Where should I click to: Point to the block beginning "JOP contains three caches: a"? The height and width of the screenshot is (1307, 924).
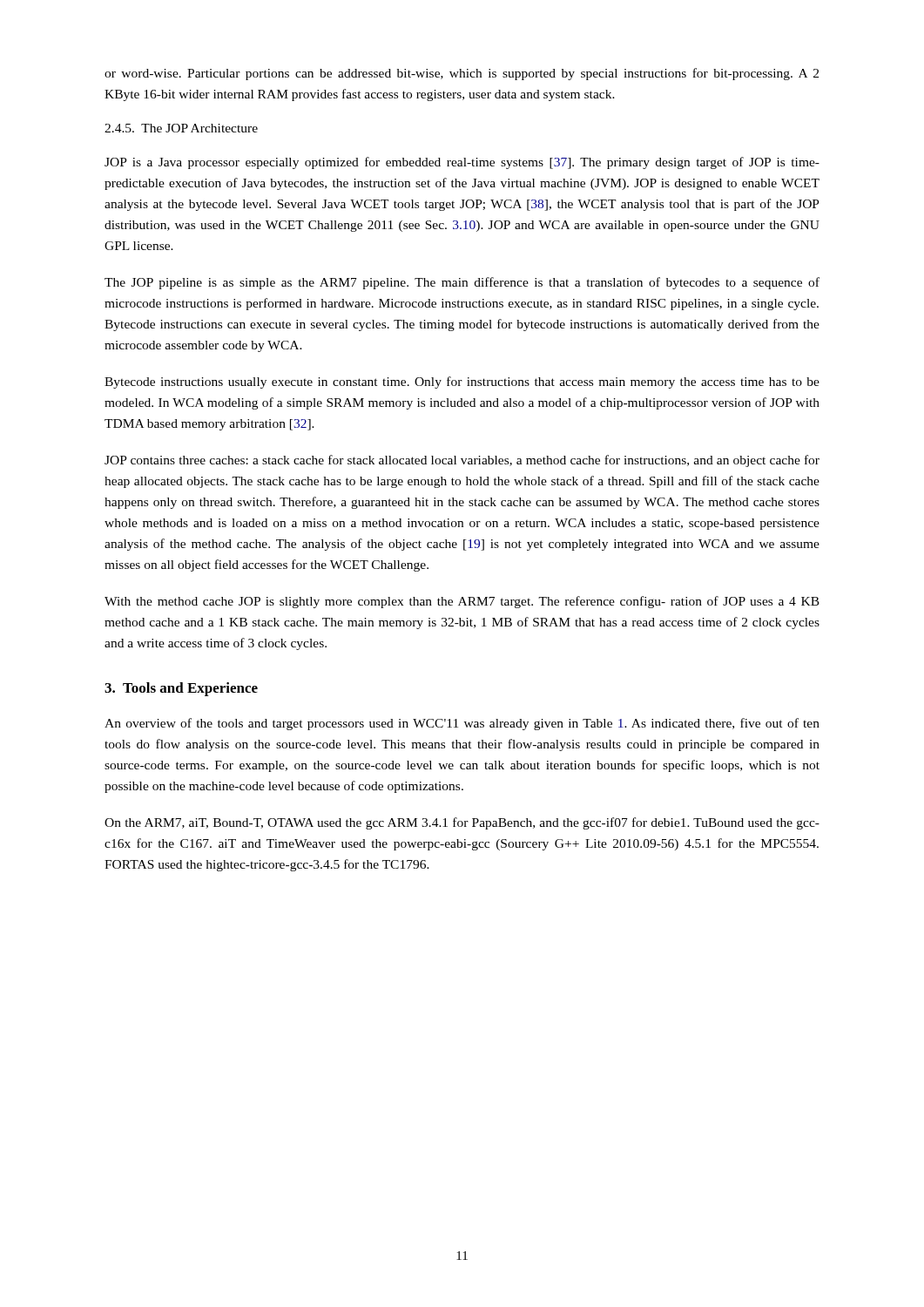click(462, 512)
